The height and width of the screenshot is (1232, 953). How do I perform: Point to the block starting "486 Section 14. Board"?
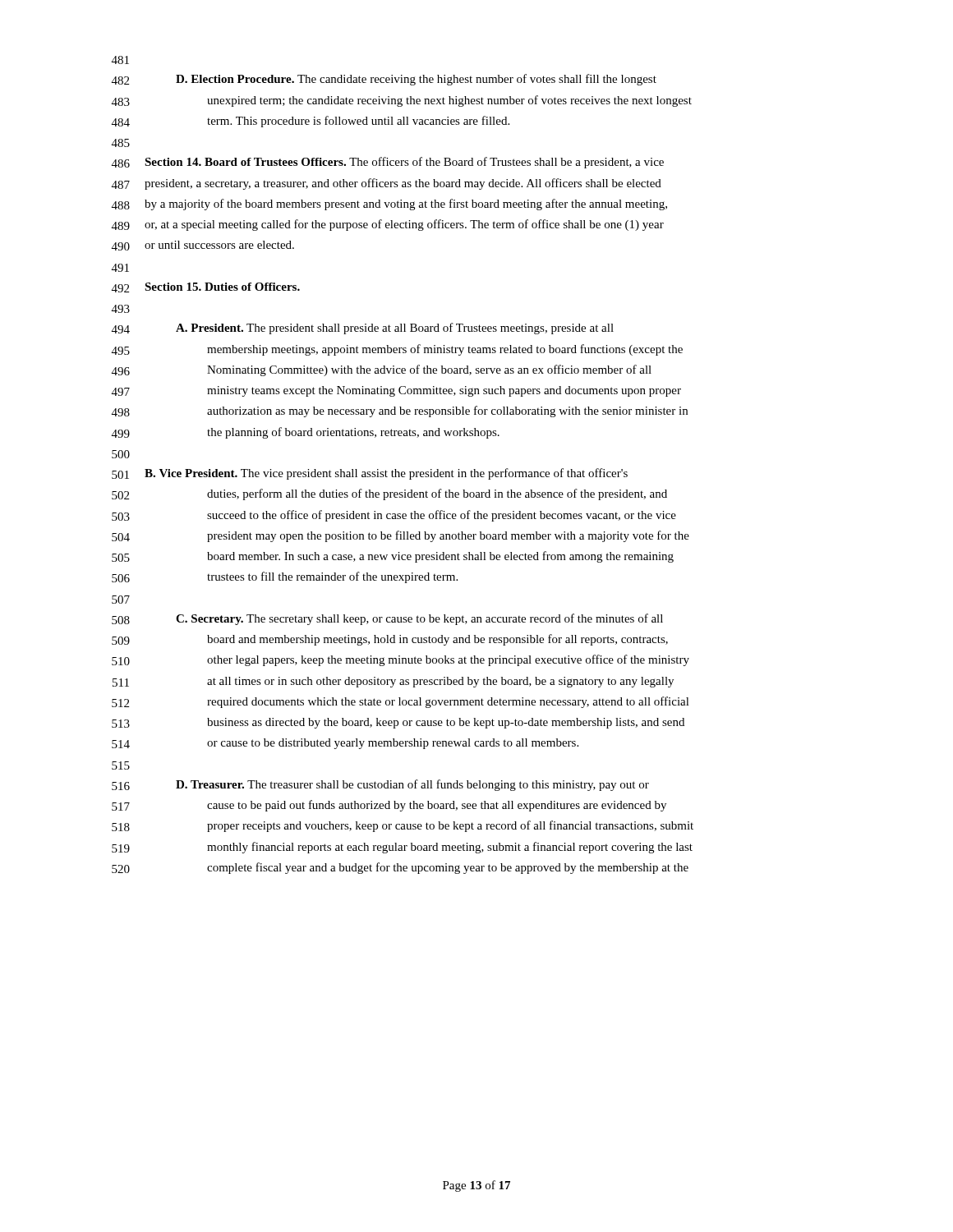(476, 163)
